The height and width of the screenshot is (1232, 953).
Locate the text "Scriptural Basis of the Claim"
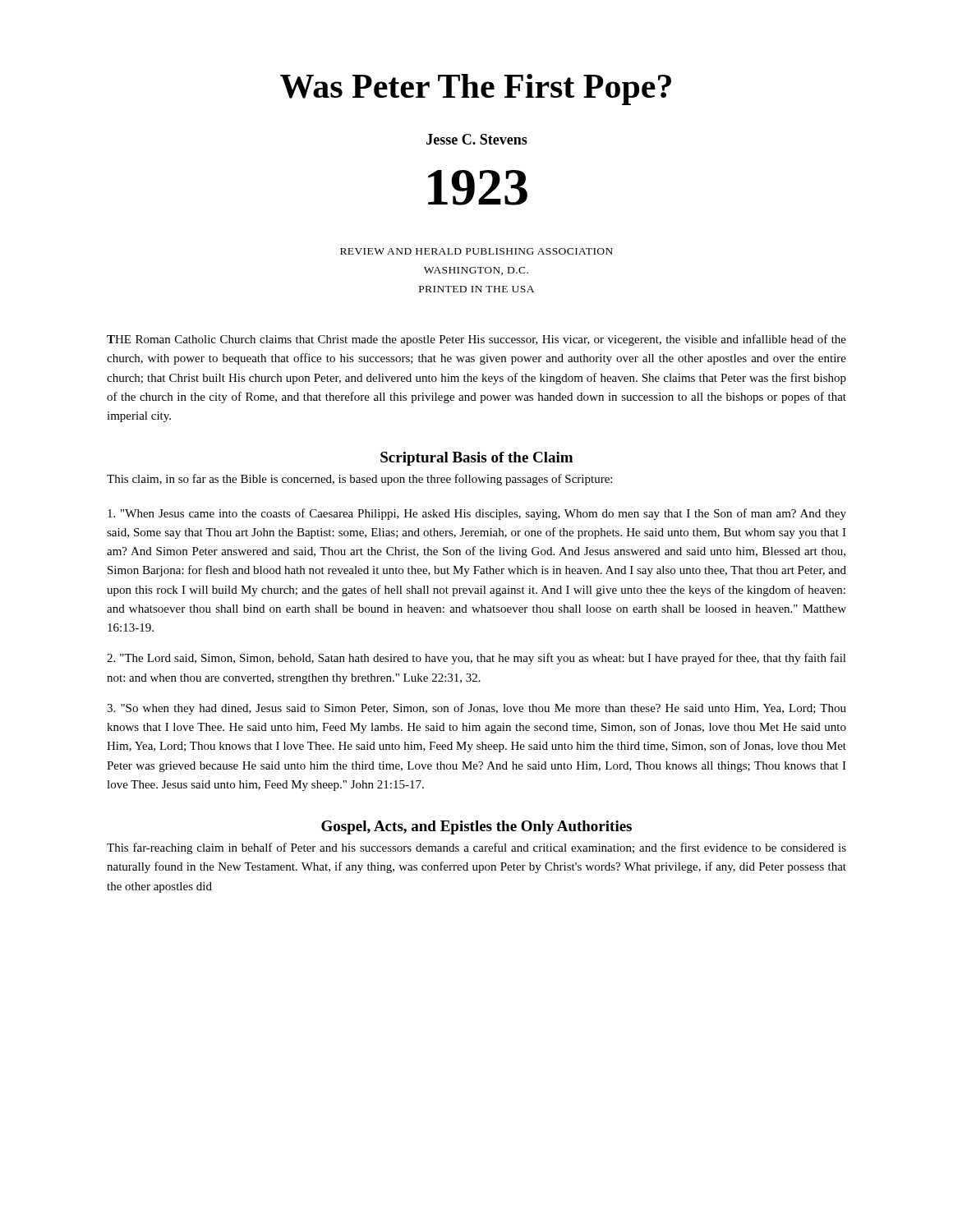tap(476, 457)
